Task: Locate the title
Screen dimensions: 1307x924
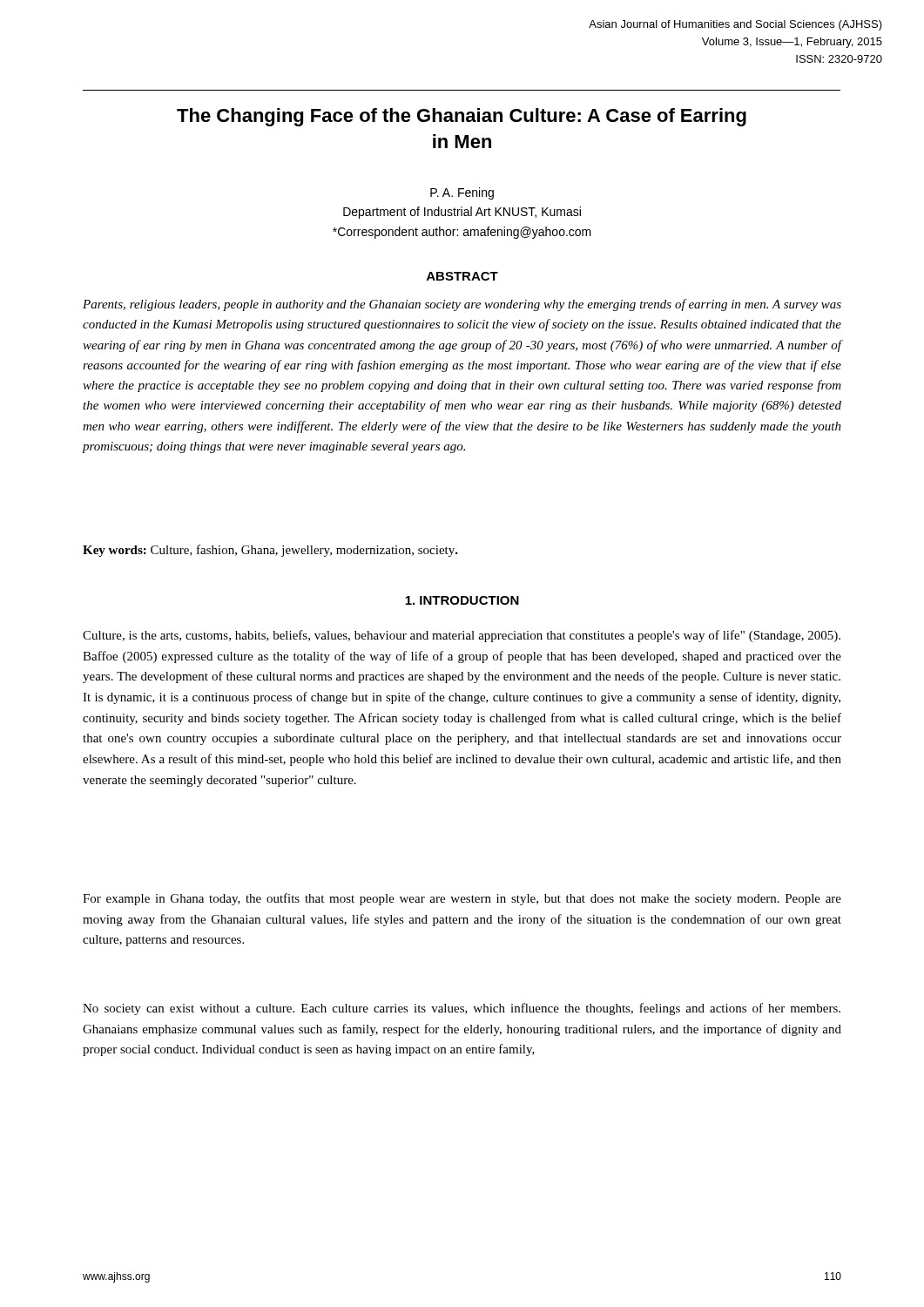Action: pos(462,127)
